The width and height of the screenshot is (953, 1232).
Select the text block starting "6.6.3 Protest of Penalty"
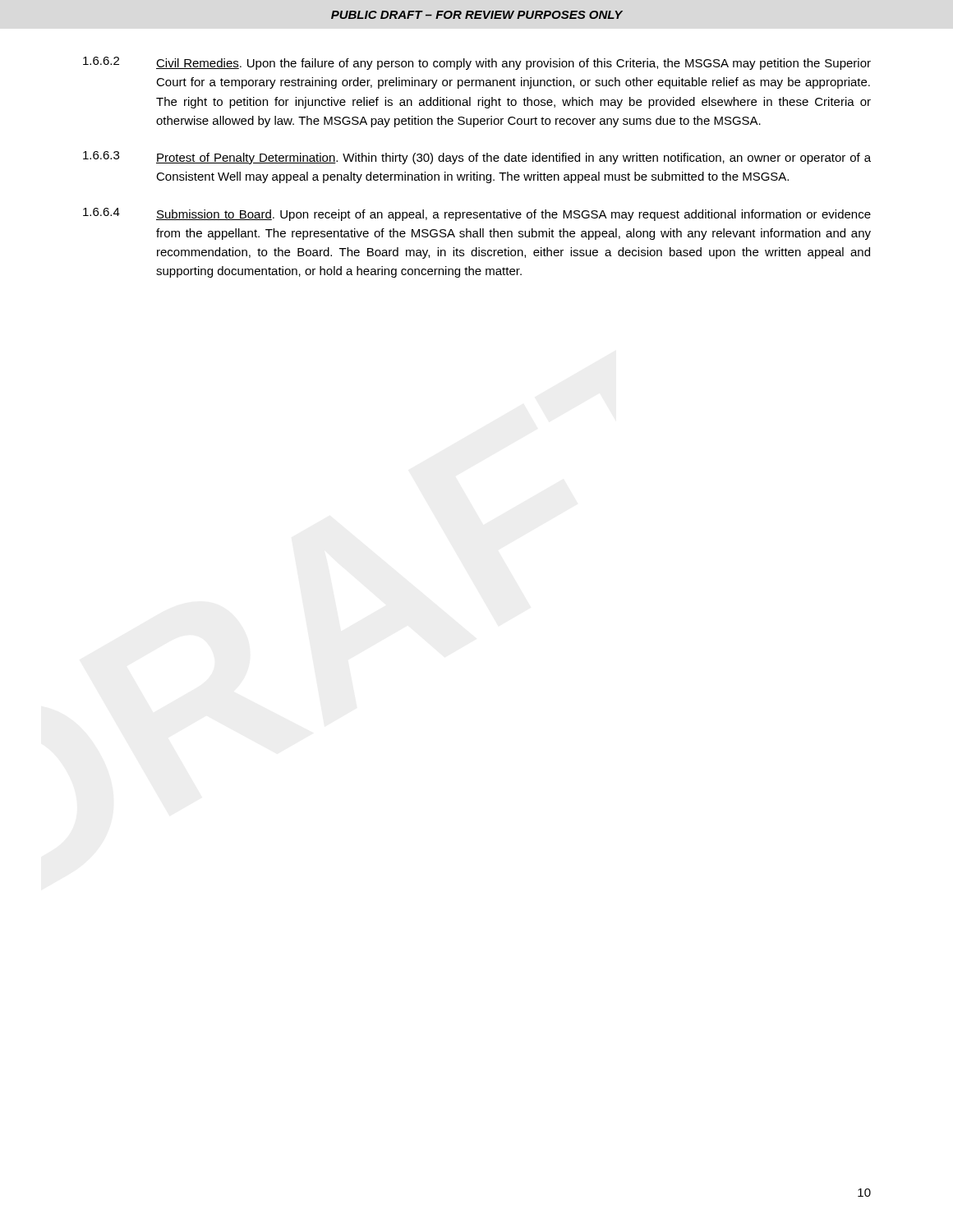(476, 167)
